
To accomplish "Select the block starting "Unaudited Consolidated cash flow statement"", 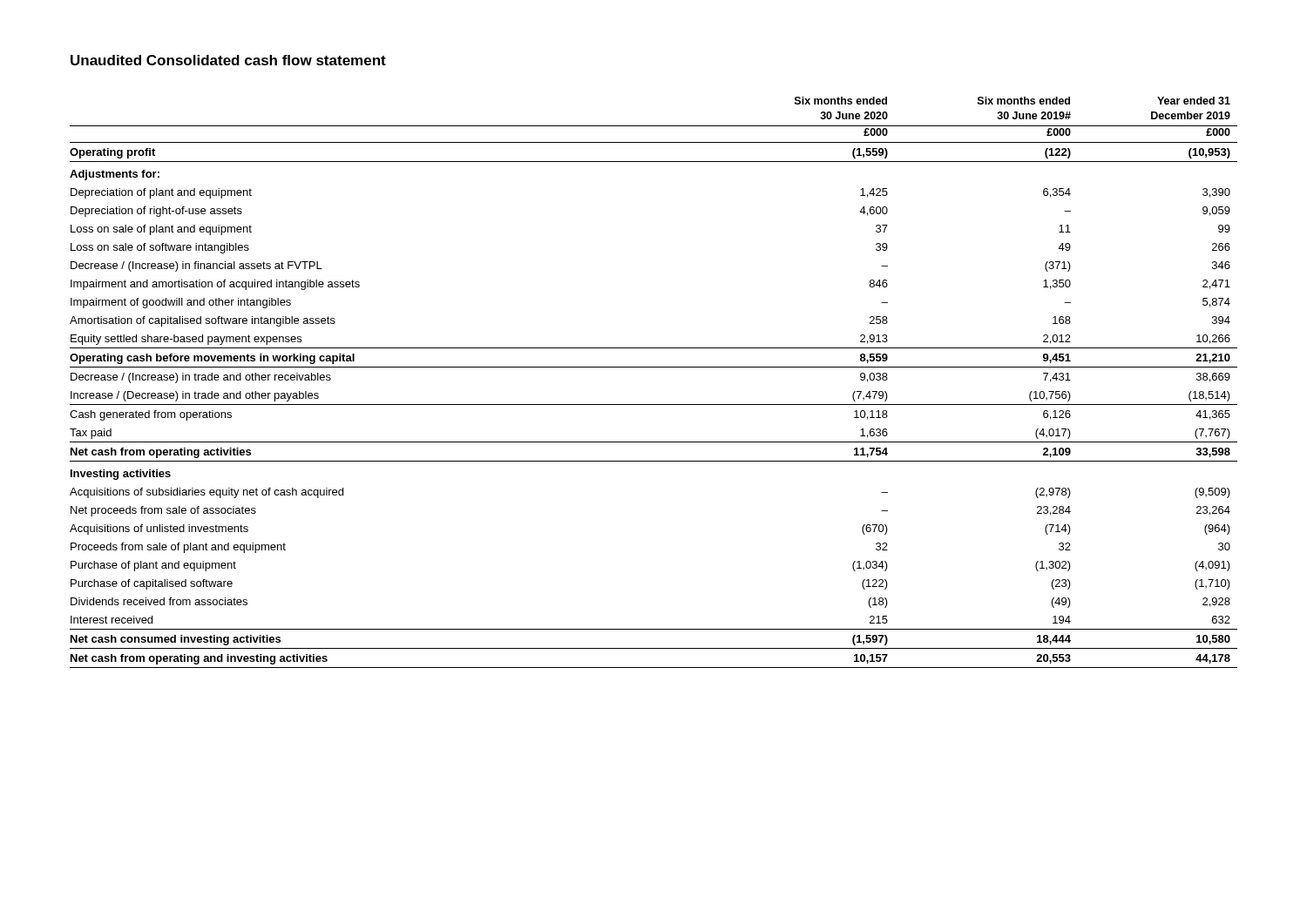I will click(x=228, y=61).
